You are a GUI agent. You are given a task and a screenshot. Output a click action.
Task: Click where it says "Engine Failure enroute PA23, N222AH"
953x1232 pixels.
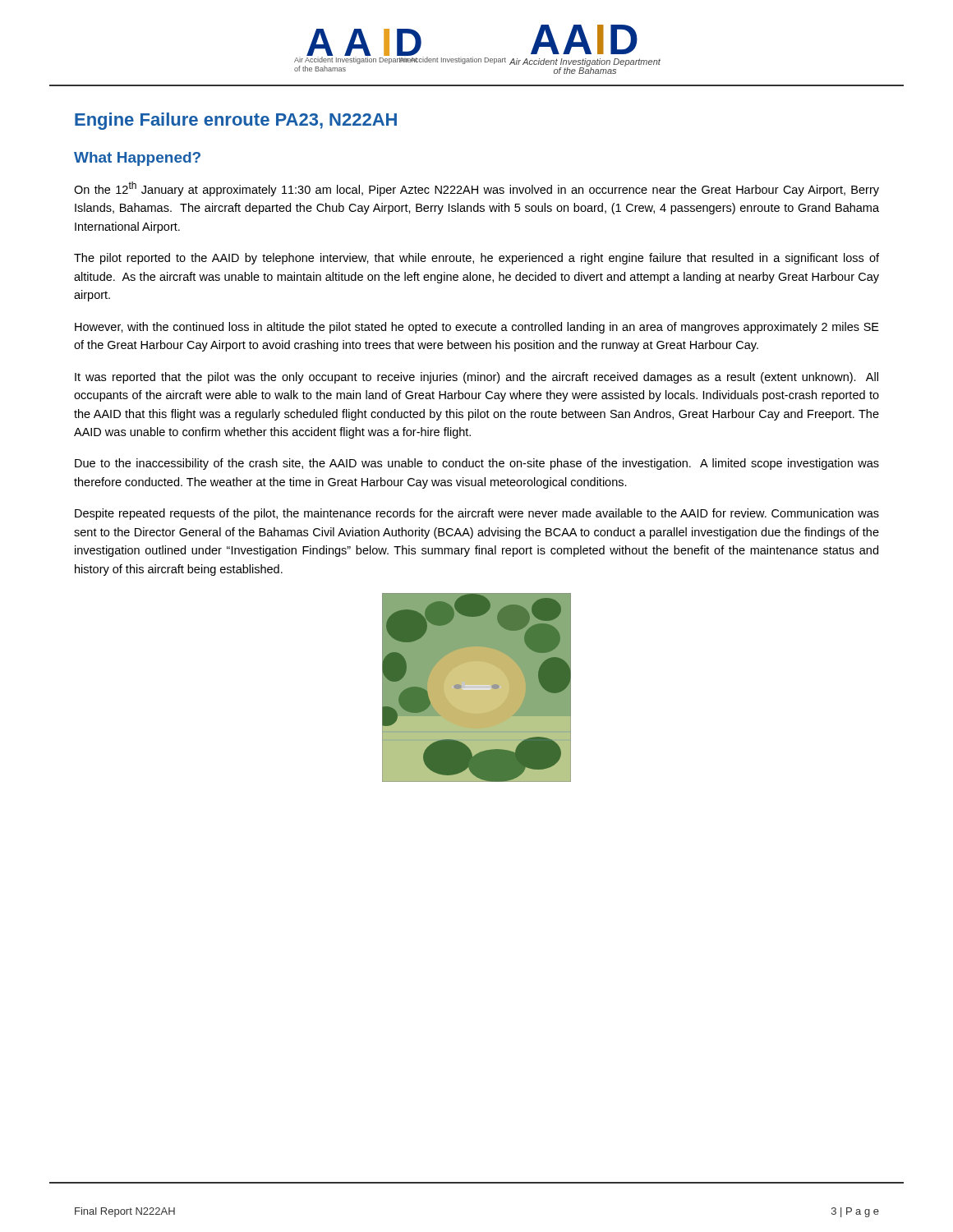pyautogui.click(x=236, y=120)
